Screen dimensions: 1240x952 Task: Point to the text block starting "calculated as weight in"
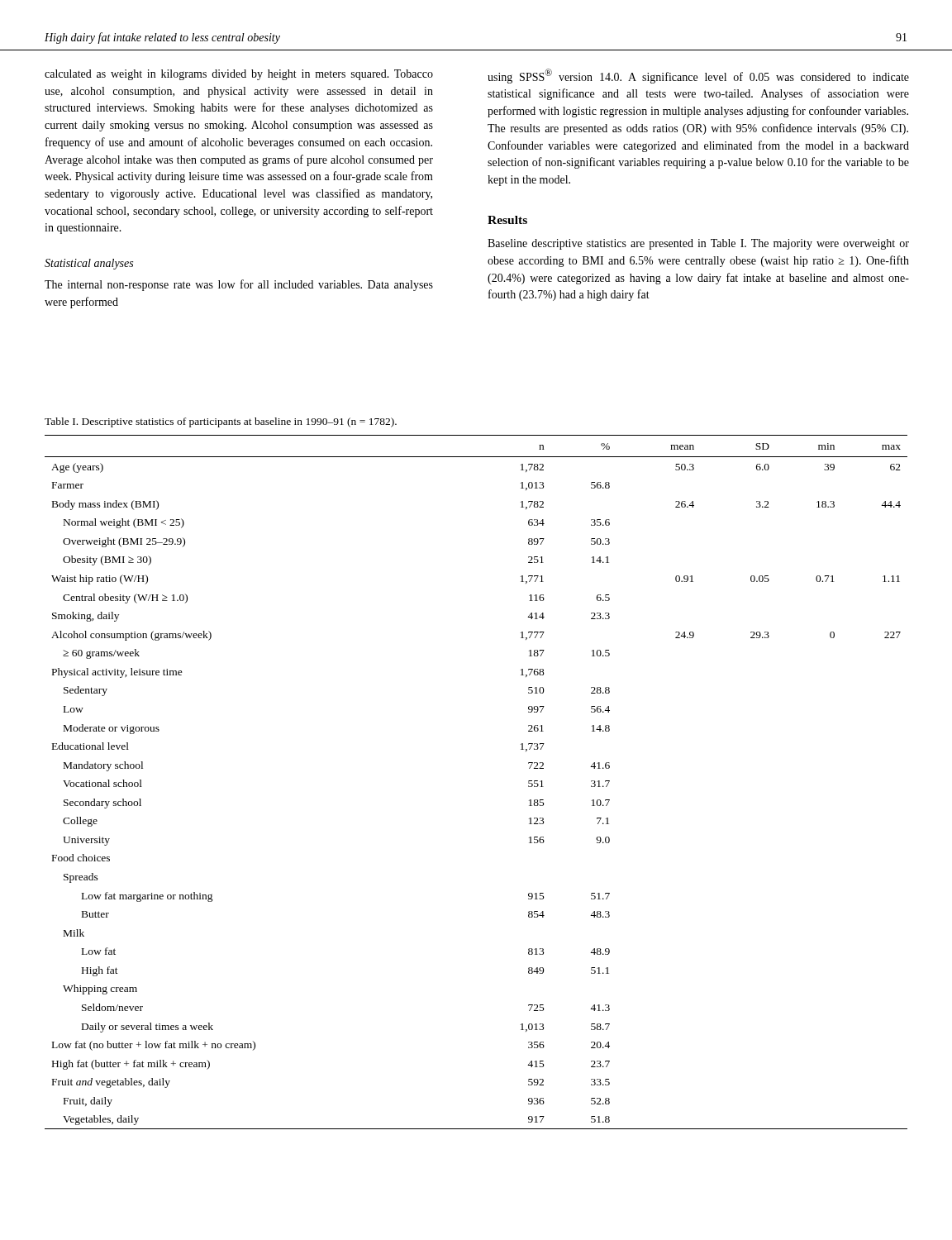pos(239,151)
